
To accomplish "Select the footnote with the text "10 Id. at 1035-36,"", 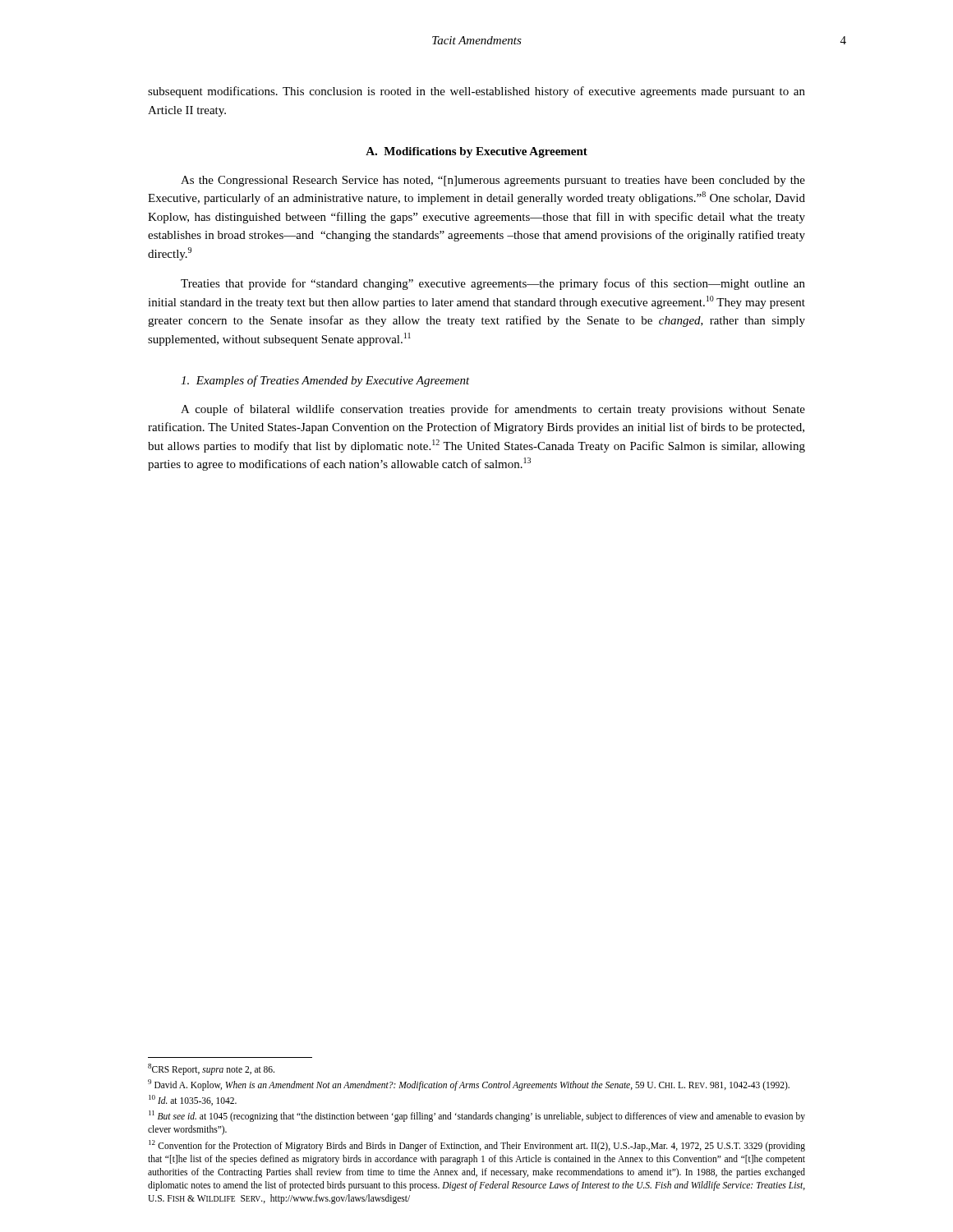I will [x=192, y=1100].
